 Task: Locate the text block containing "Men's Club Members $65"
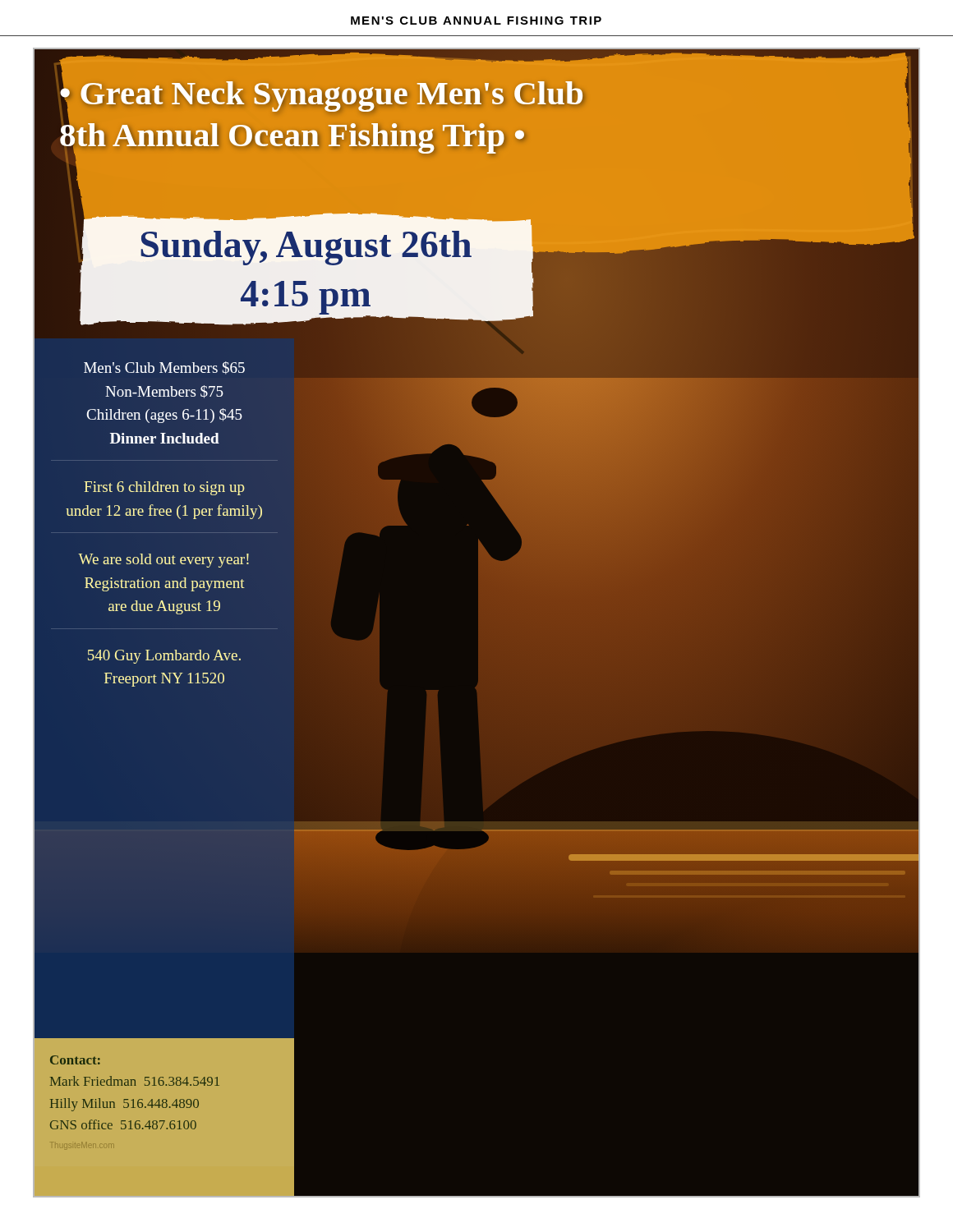coord(164,403)
